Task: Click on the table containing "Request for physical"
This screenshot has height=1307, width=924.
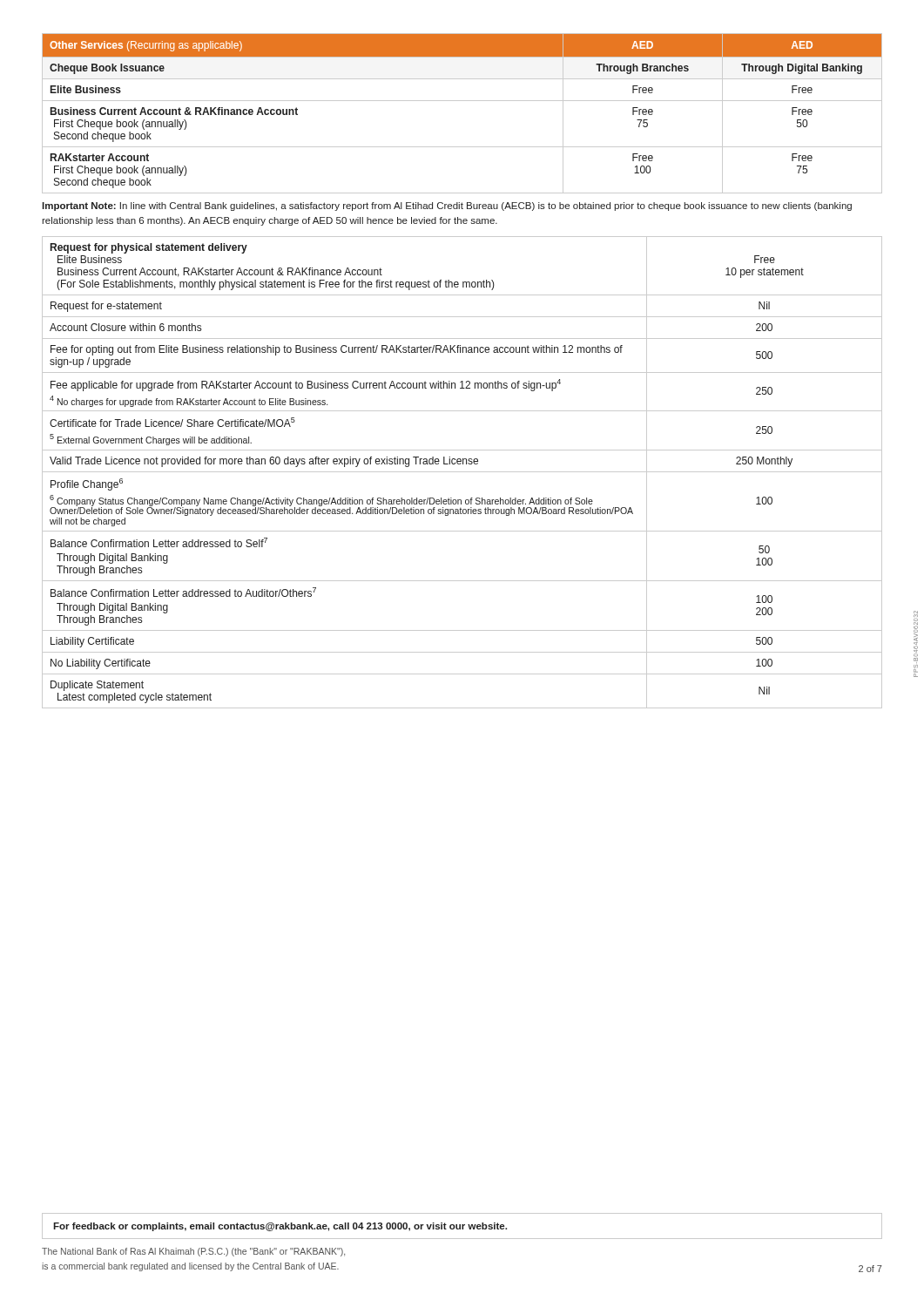Action: click(462, 472)
